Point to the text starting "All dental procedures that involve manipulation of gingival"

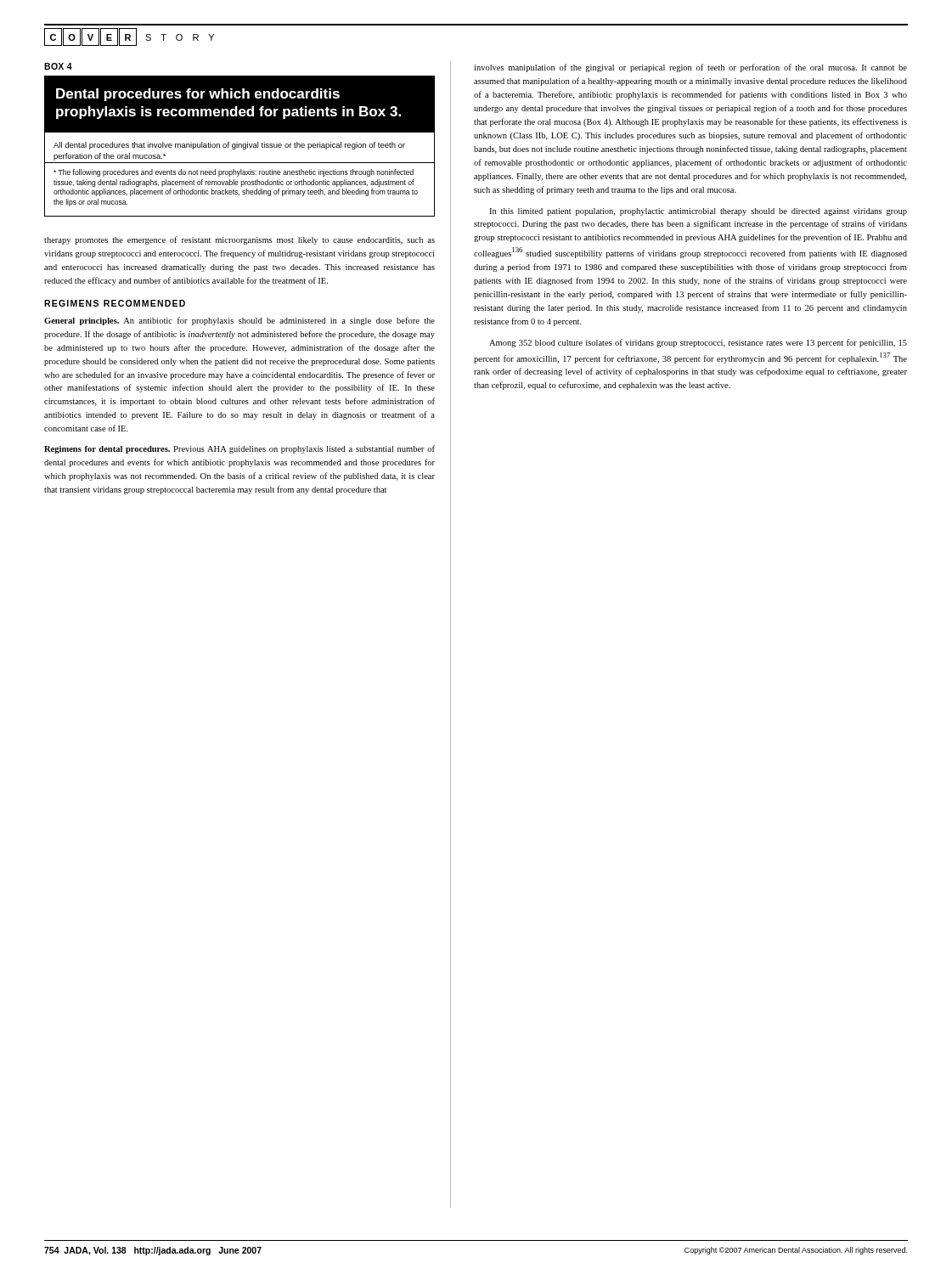(229, 150)
